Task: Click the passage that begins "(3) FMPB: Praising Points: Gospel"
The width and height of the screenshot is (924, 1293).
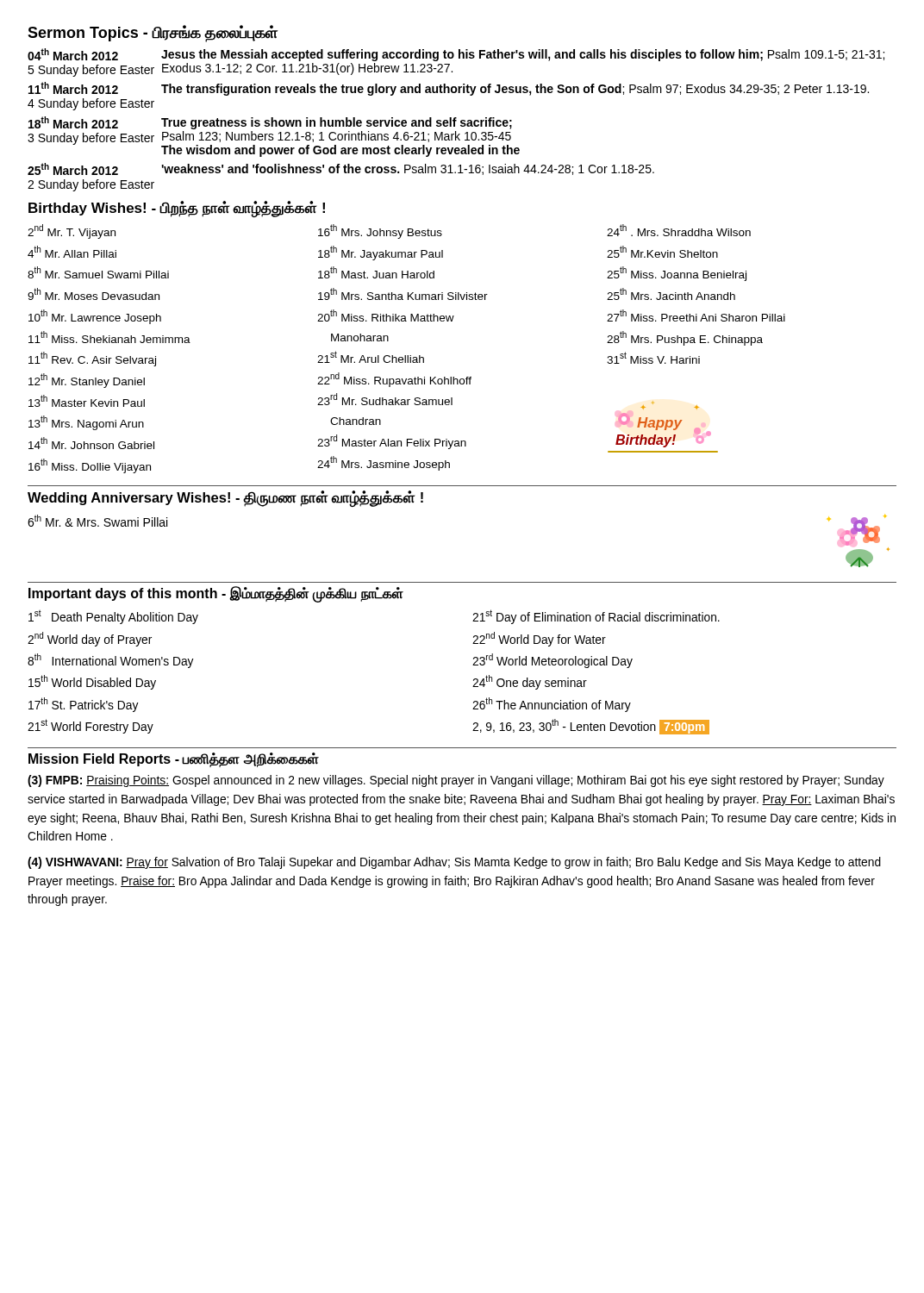Action: (x=462, y=809)
